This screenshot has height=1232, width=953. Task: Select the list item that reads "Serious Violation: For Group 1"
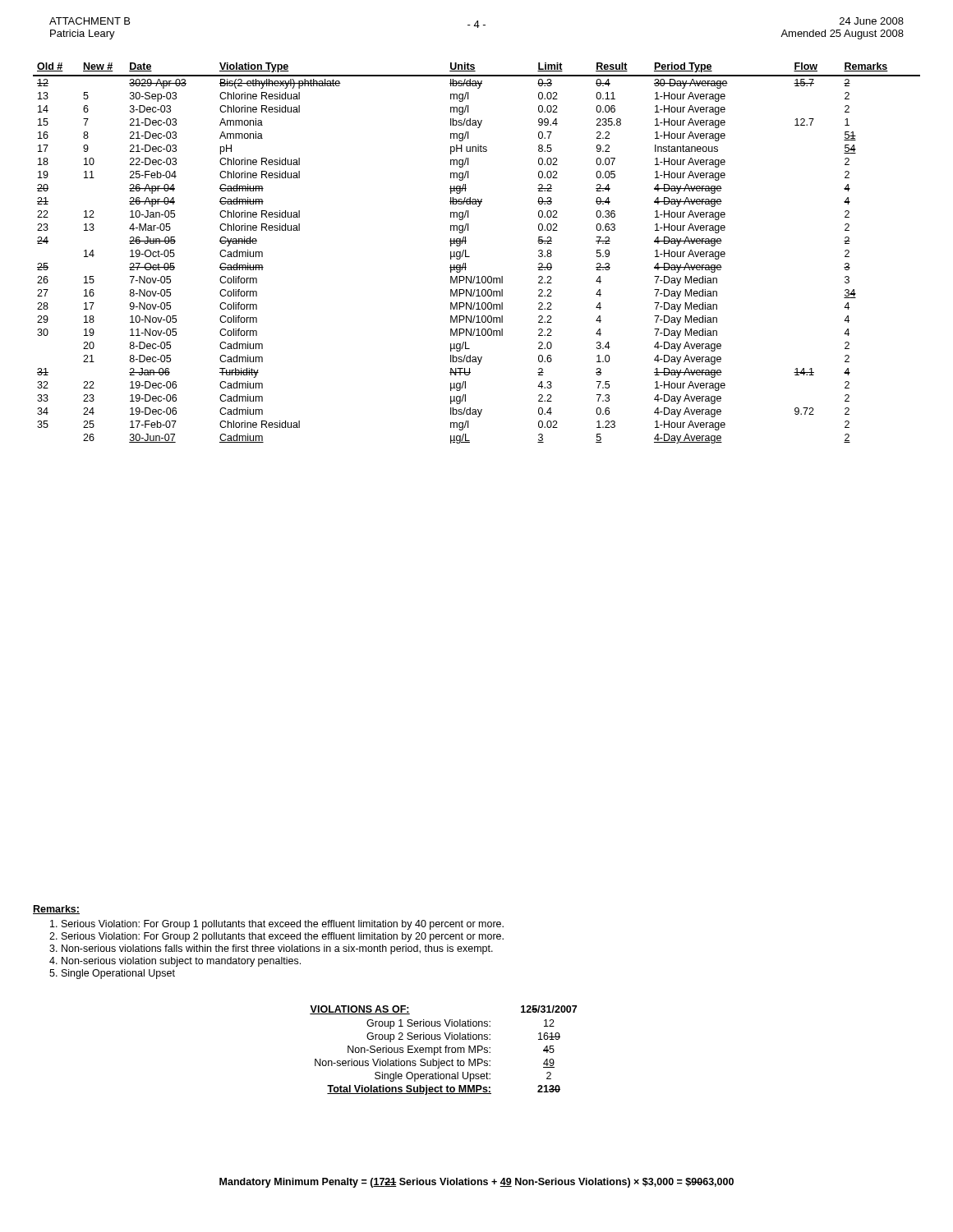pos(277,924)
